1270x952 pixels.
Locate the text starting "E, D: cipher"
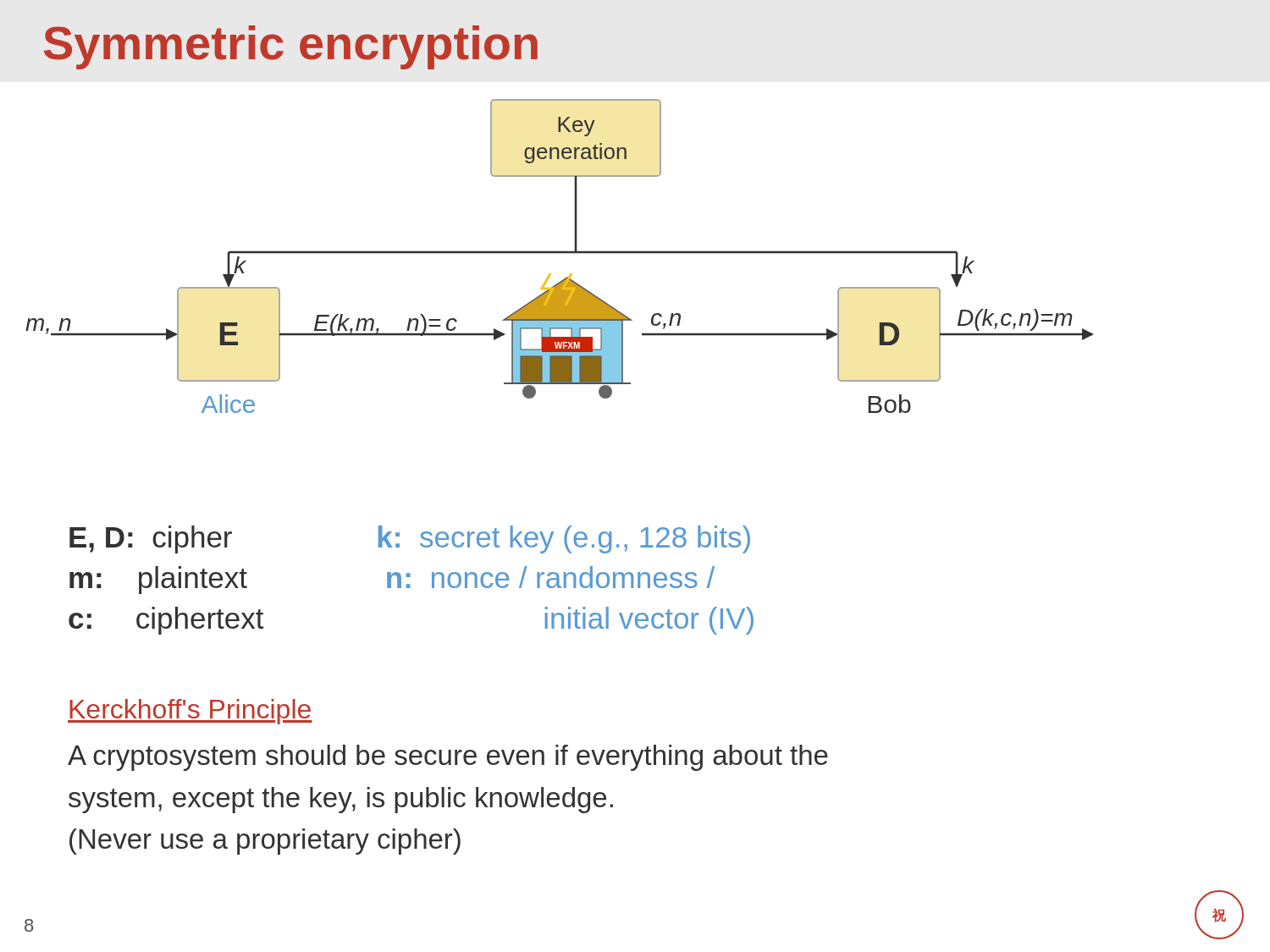[x=410, y=537]
